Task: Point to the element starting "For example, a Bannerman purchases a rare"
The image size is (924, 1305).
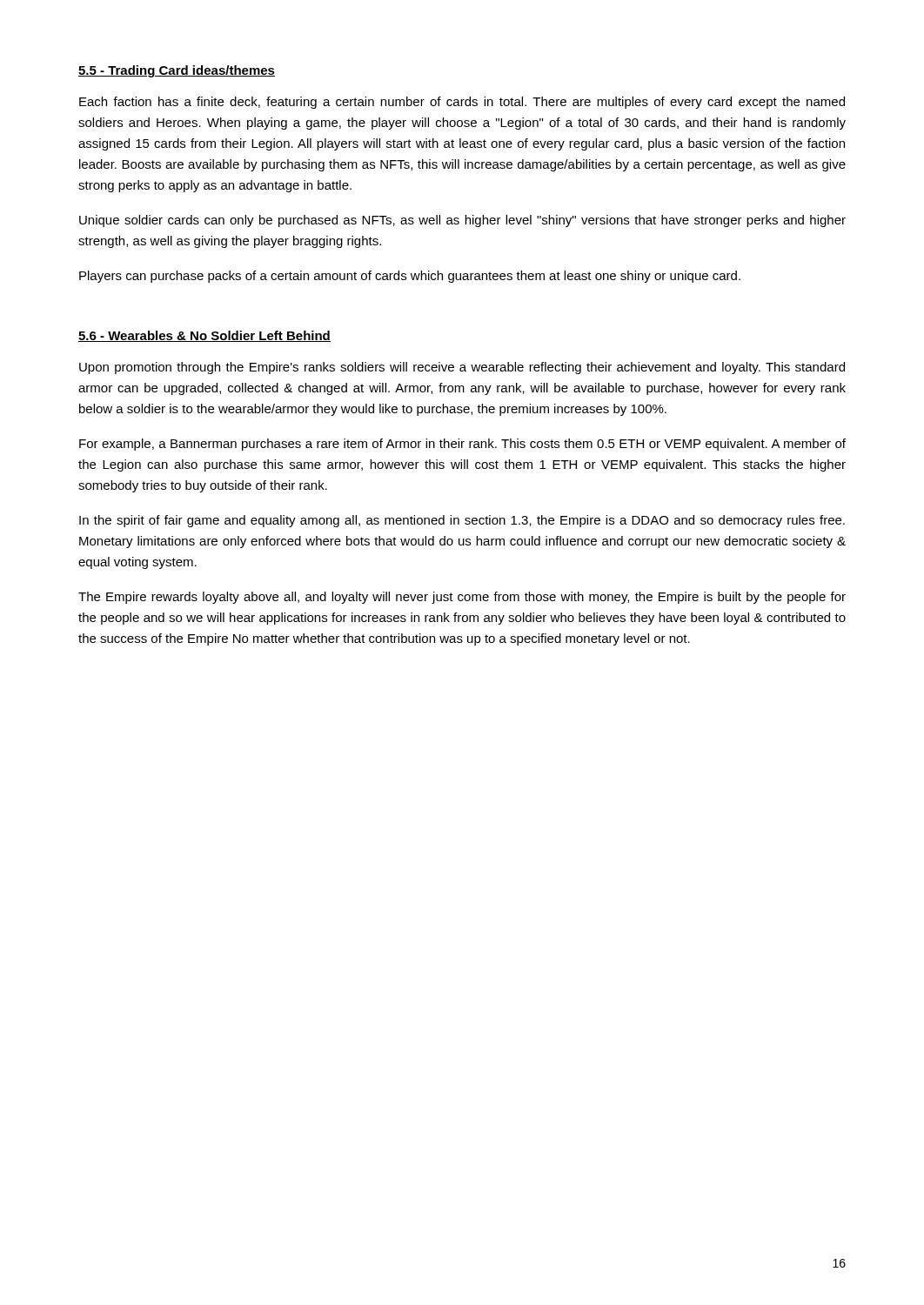Action: coord(462,464)
